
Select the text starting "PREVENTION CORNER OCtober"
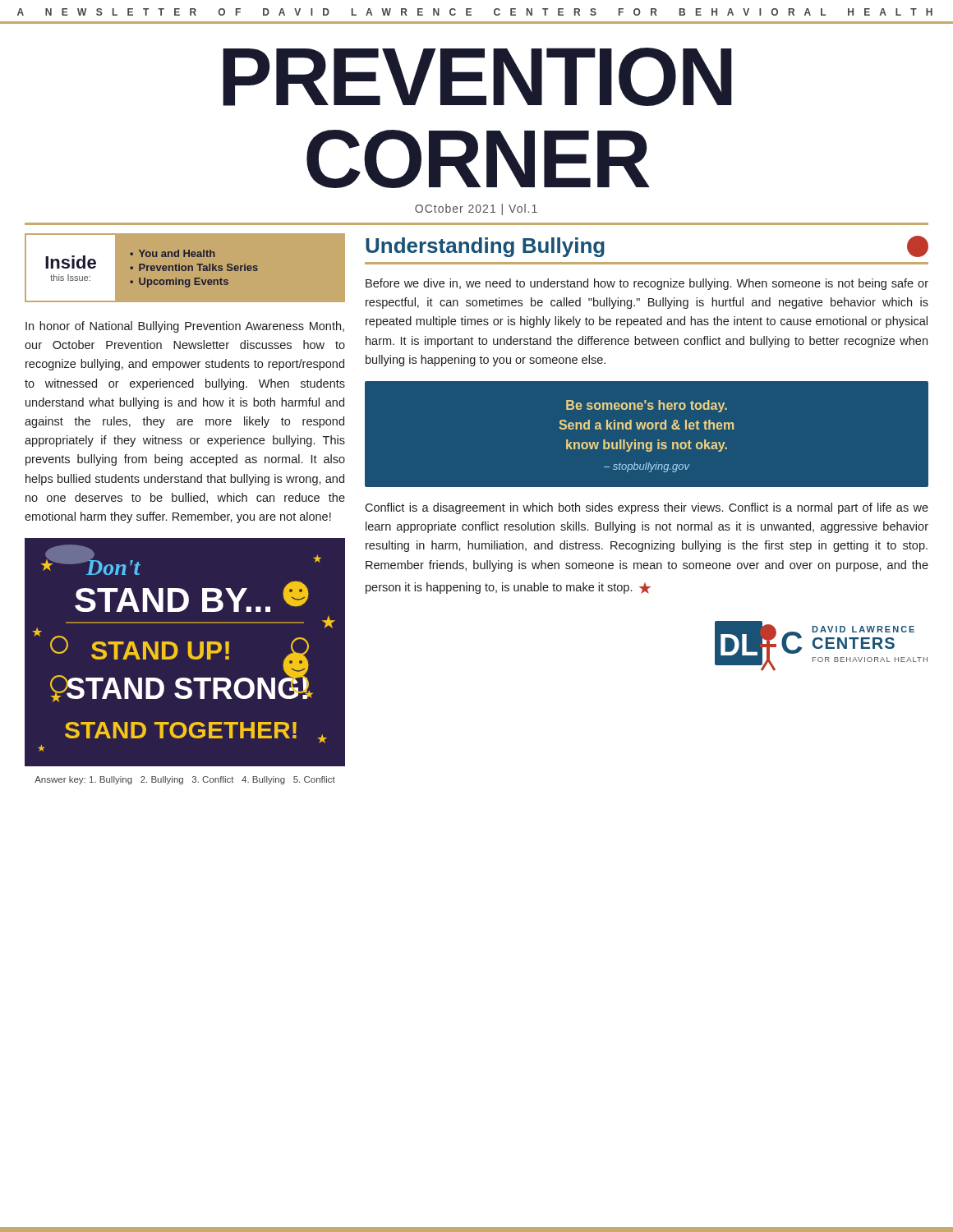(476, 123)
